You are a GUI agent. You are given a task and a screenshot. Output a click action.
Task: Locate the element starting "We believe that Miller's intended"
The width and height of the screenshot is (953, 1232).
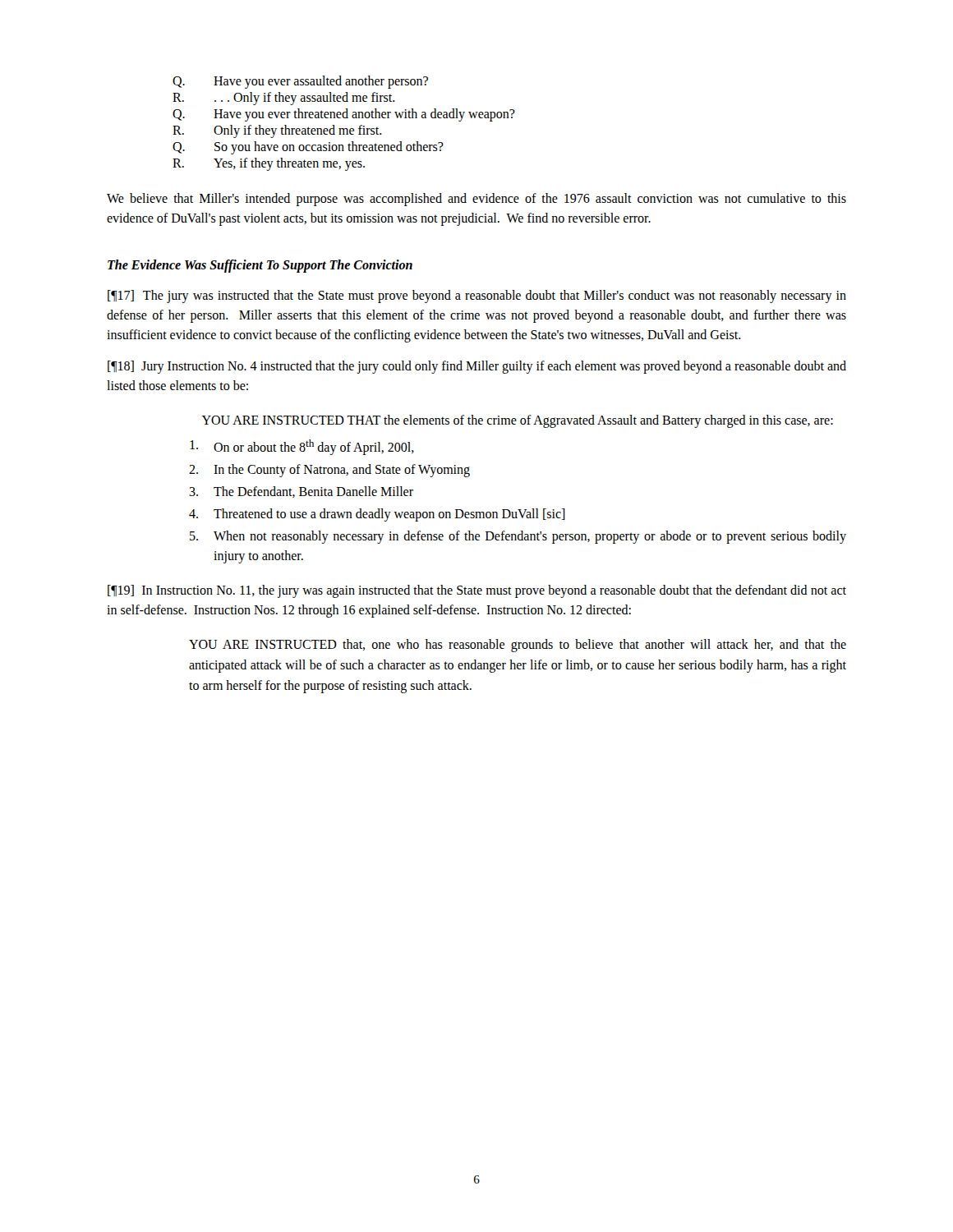[476, 208]
